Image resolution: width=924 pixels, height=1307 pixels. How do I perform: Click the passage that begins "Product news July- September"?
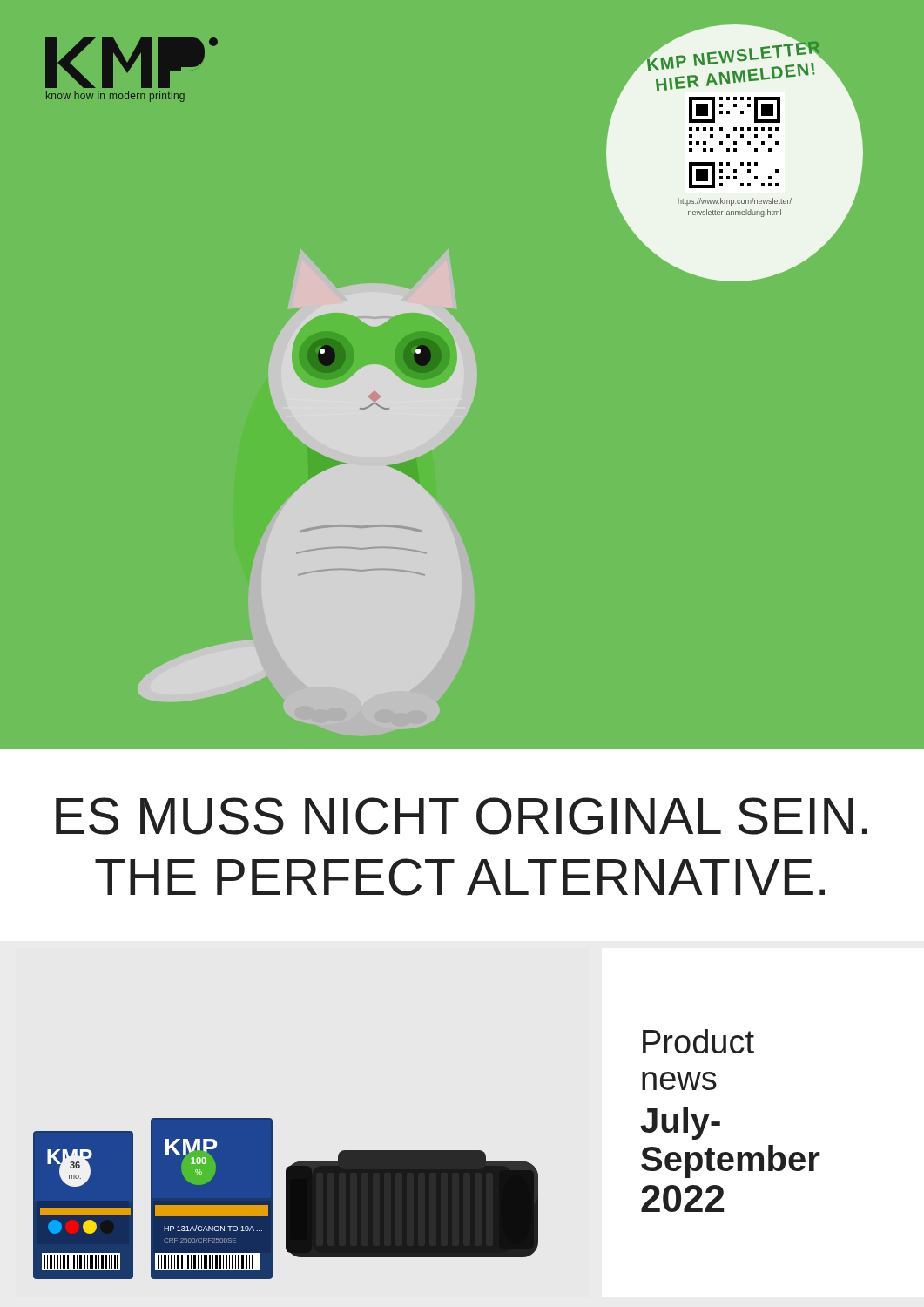(x=698, y=1041)
